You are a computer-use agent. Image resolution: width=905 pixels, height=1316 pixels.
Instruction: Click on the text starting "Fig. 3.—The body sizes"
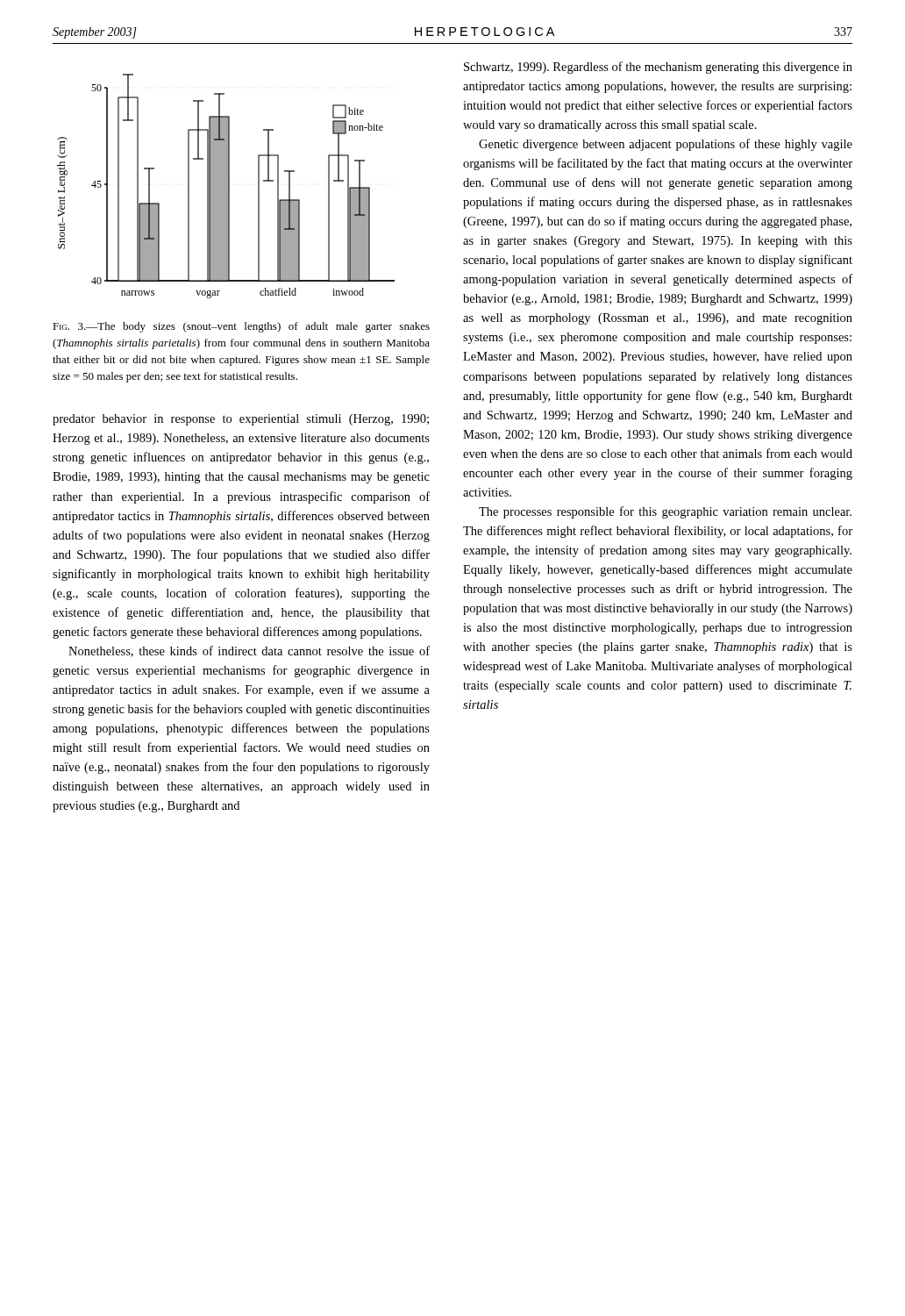(241, 351)
